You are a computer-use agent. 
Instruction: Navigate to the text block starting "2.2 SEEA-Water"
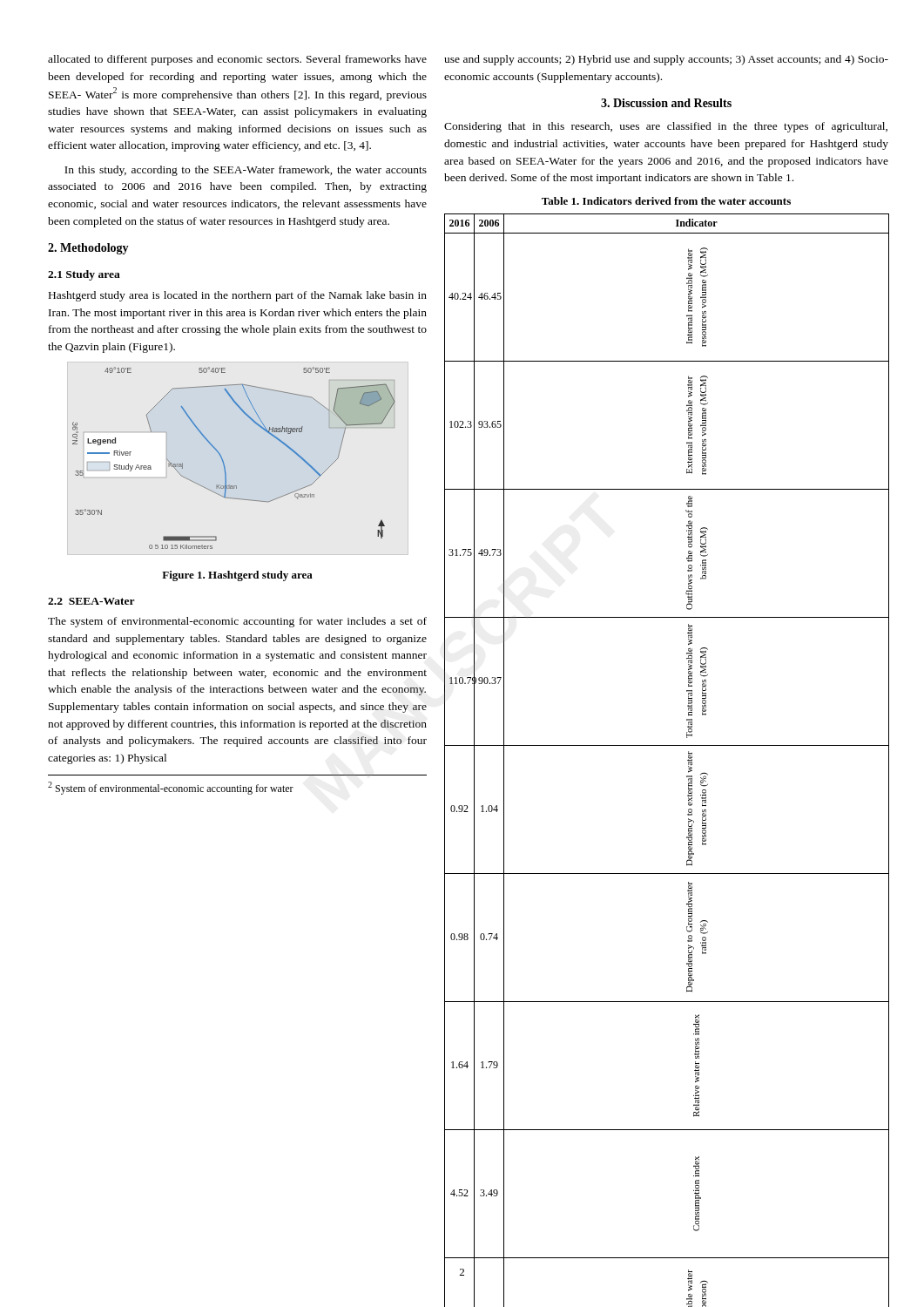click(x=91, y=601)
